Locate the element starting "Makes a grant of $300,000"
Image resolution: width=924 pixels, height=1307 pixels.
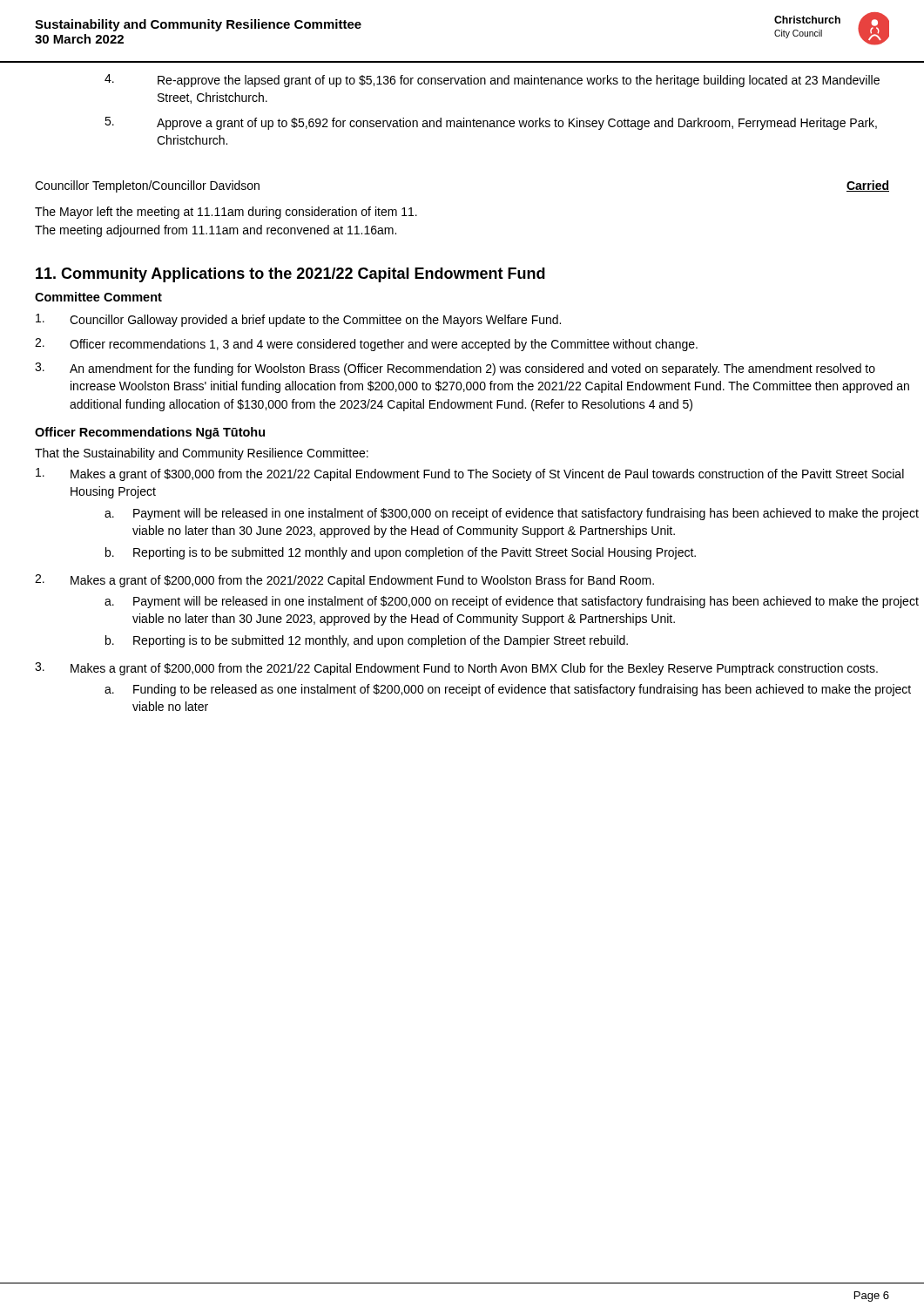click(x=479, y=516)
